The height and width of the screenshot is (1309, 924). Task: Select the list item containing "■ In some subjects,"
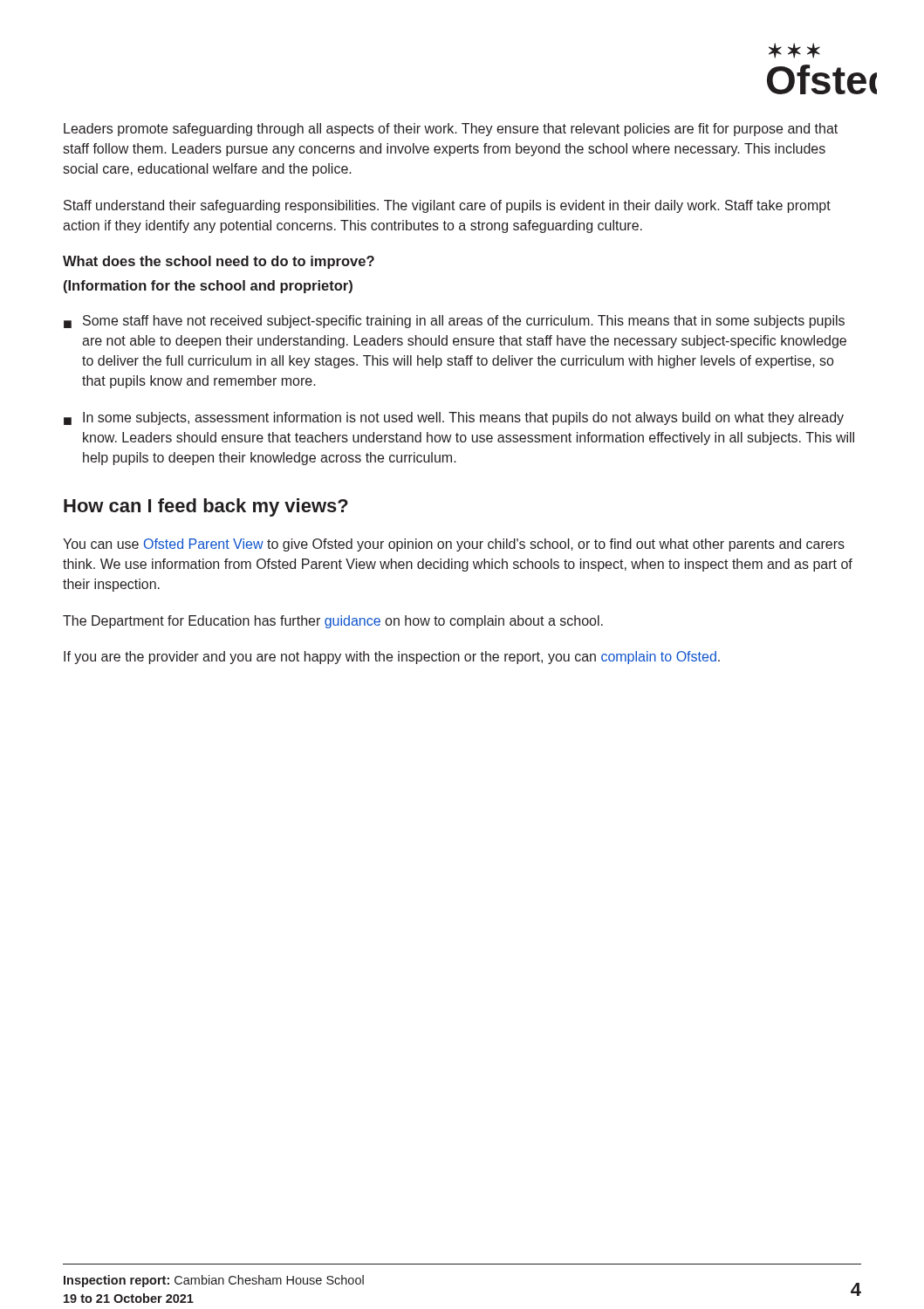(462, 437)
